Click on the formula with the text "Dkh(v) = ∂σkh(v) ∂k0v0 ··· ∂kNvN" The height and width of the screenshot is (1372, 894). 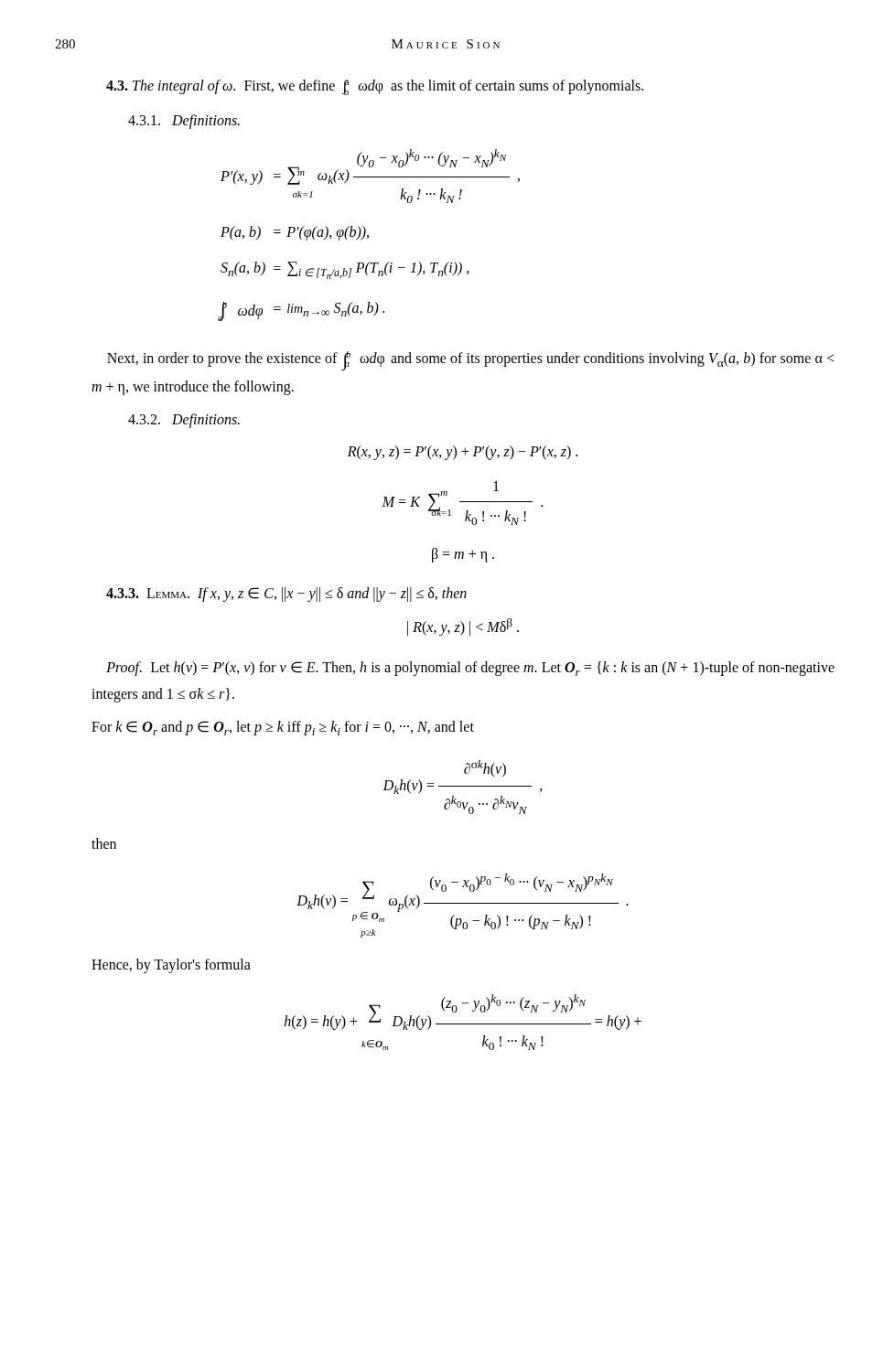tap(463, 787)
